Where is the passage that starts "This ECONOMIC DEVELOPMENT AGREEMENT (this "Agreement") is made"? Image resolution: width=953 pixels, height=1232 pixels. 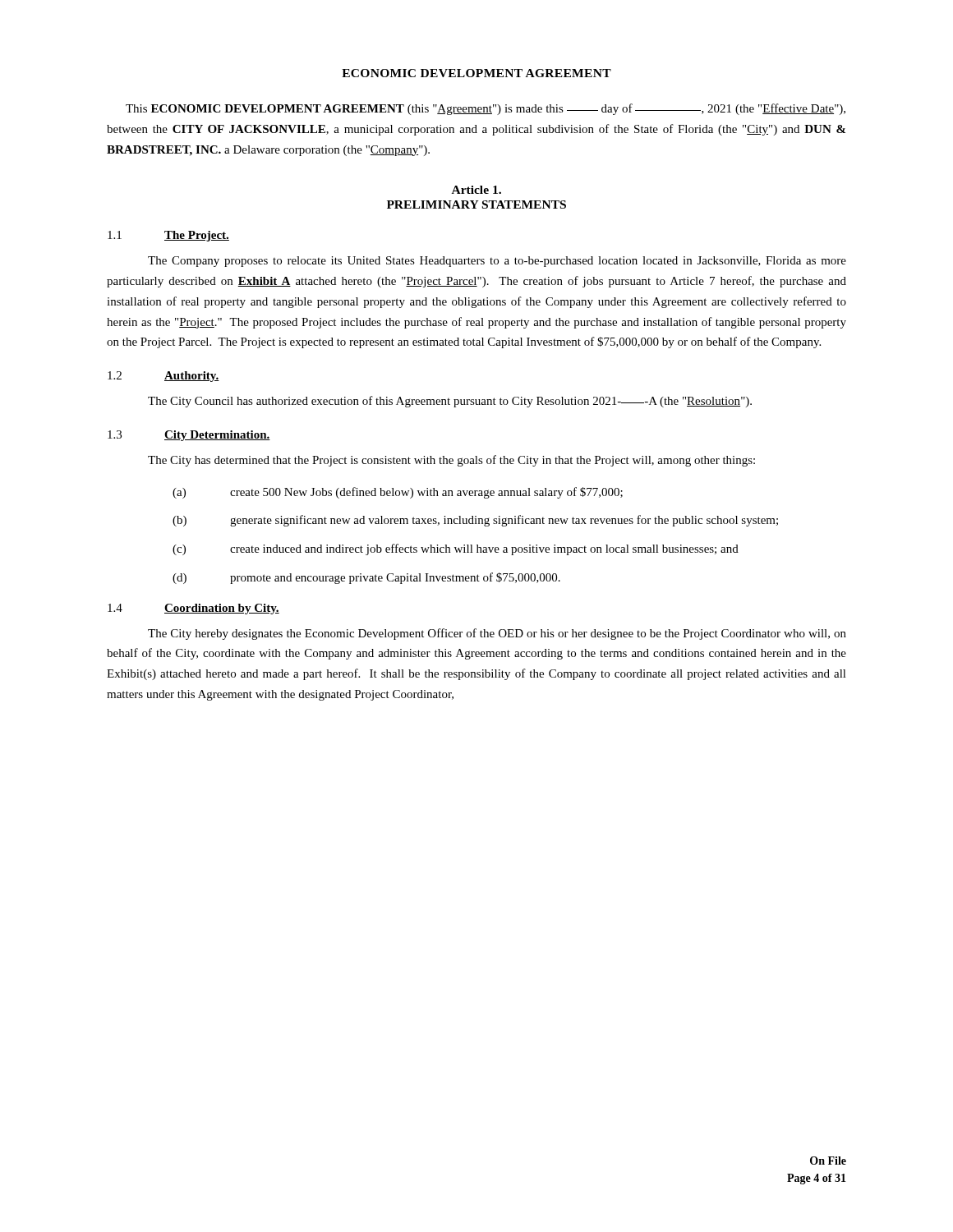pyautogui.click(x=476, y=129)
